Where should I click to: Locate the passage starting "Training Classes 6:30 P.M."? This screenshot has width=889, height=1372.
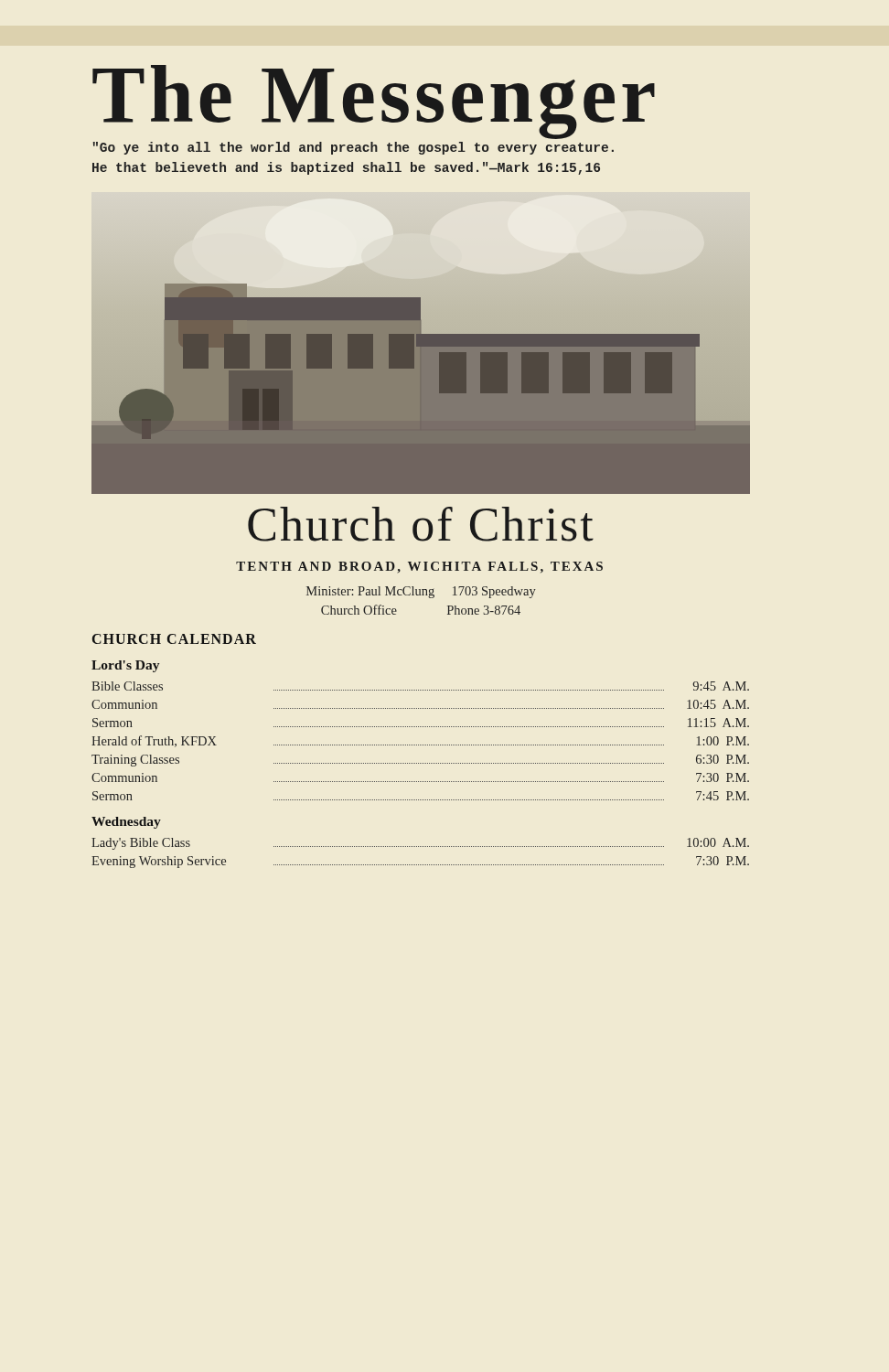421,759
